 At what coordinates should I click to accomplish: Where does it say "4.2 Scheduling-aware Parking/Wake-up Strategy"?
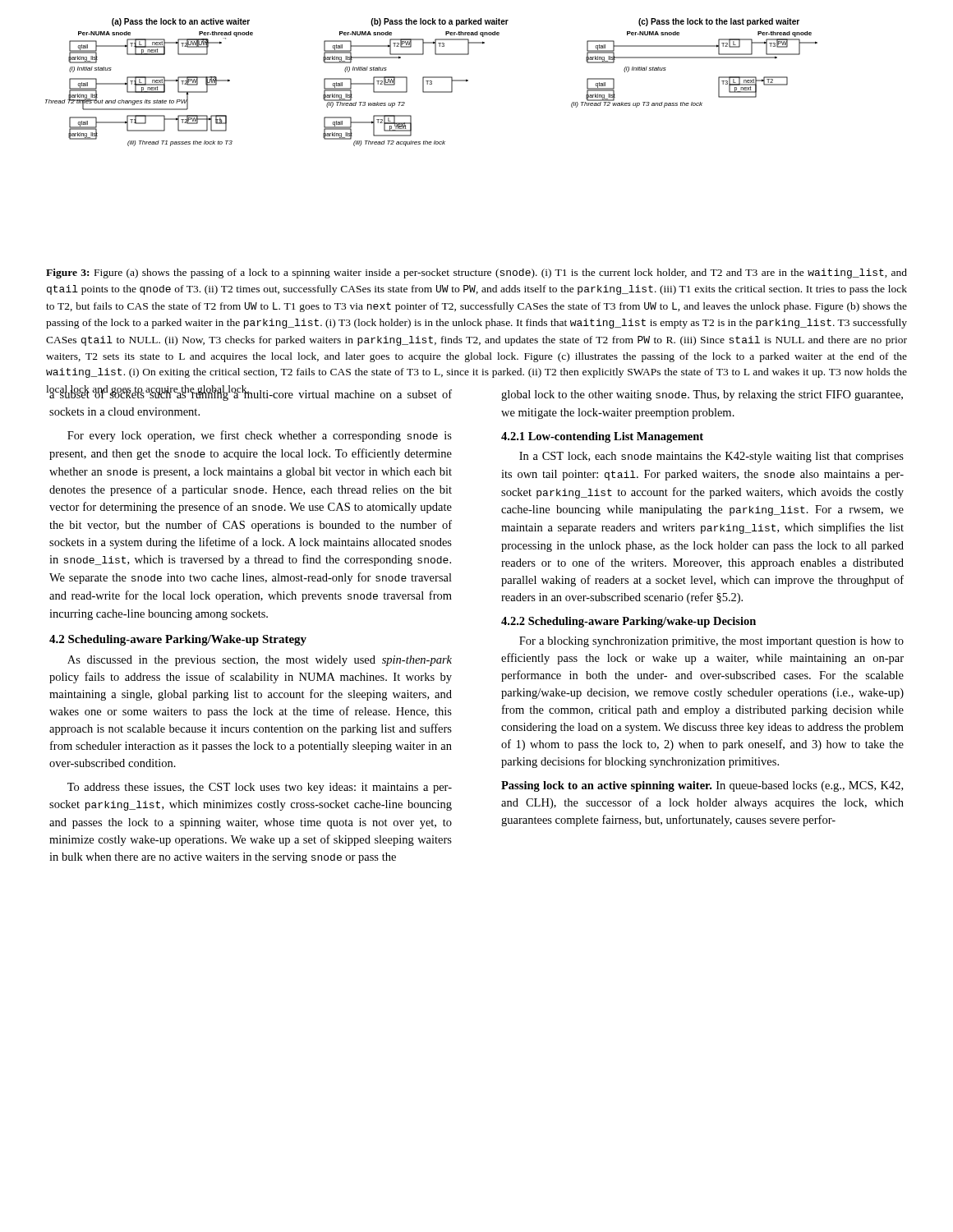pos(178,639)
